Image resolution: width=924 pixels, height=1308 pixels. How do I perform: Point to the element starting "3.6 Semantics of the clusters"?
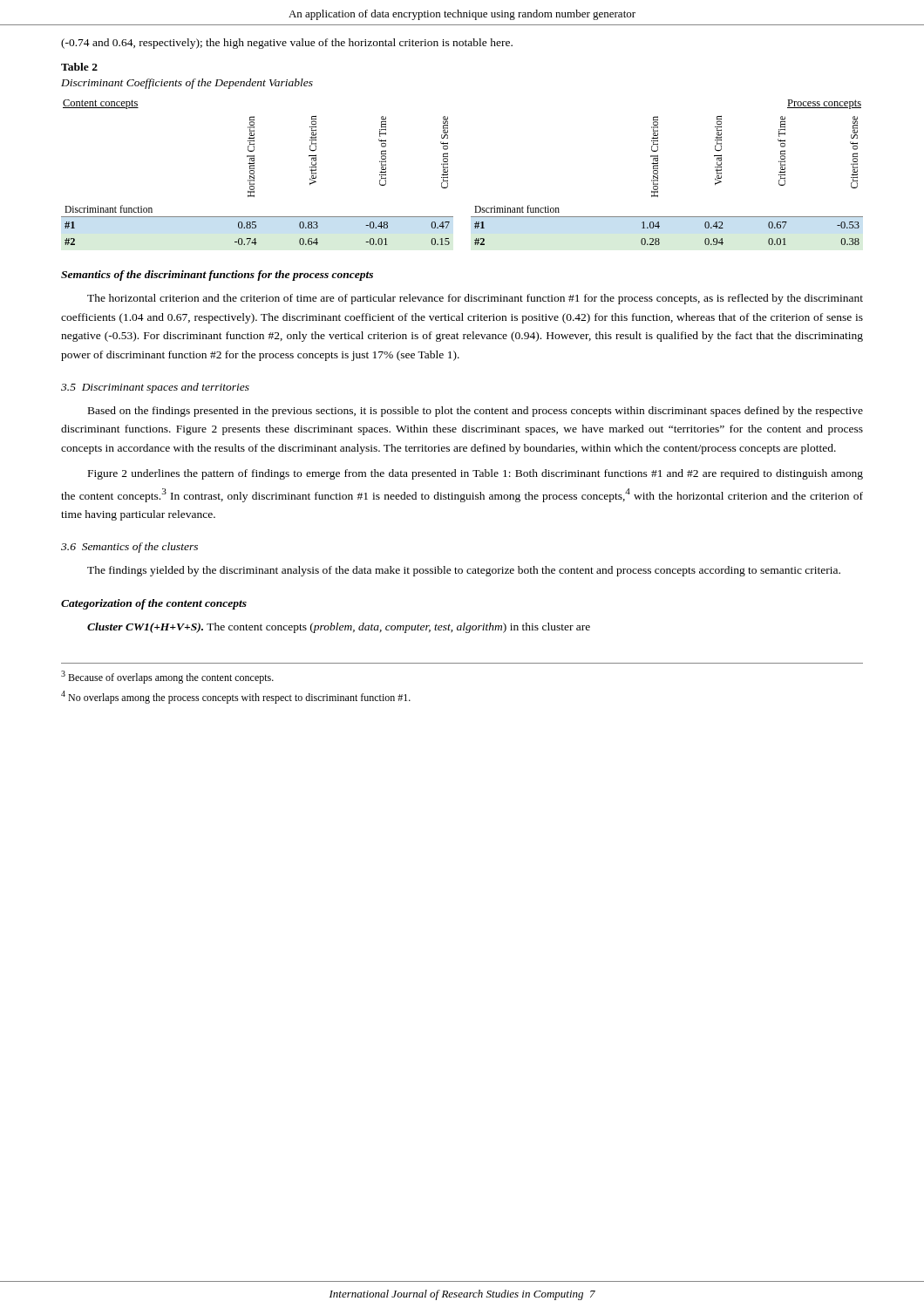tap(130, 546)
